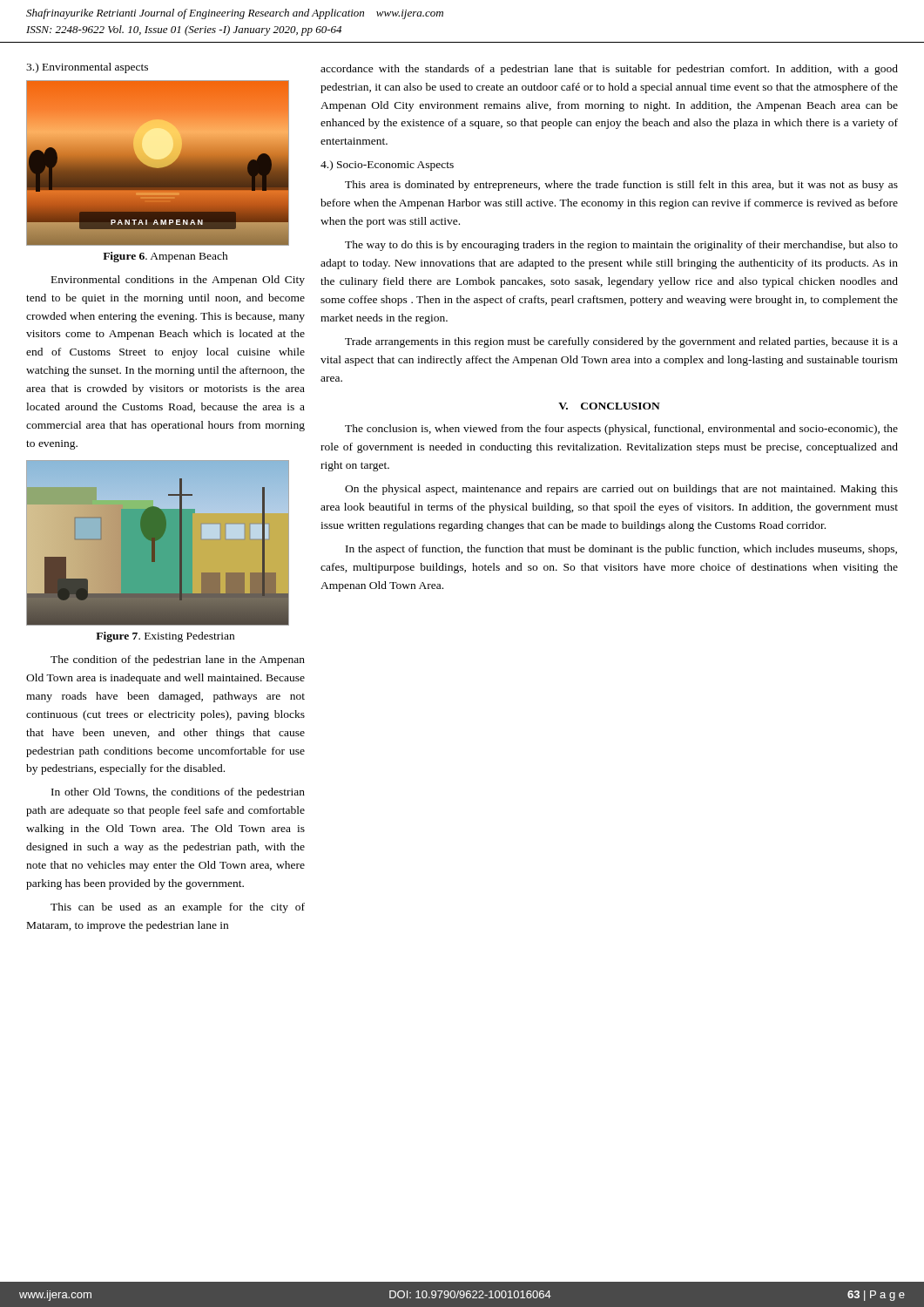This screenshot has height=1307, width=924.
Task: Locate the text block that says "Trade arrangements in this region must"
Action: pos(609,359)
